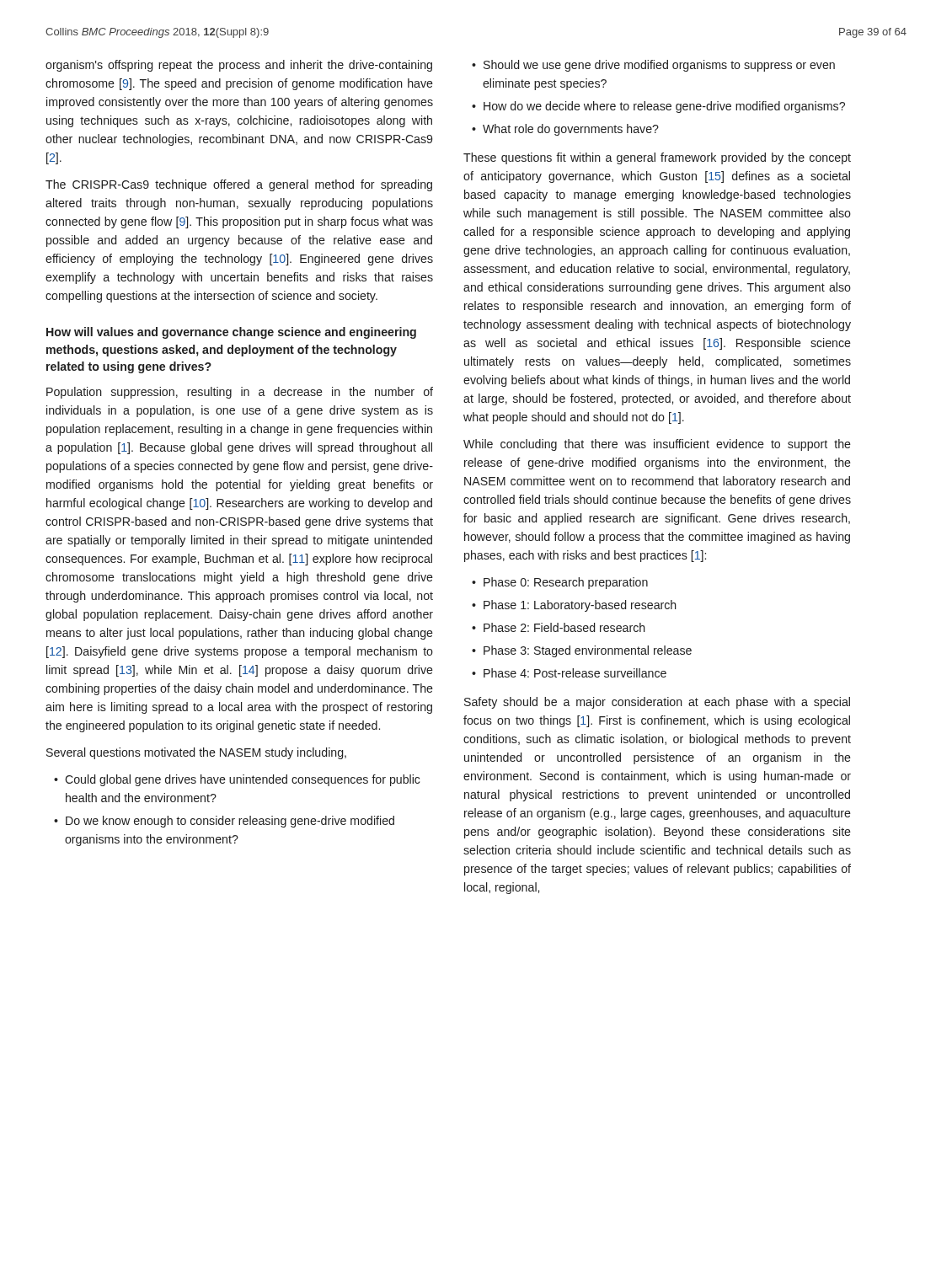Find the element starting "• Should we use gene"
952x1264 pixels.
(x=661, y=74)
